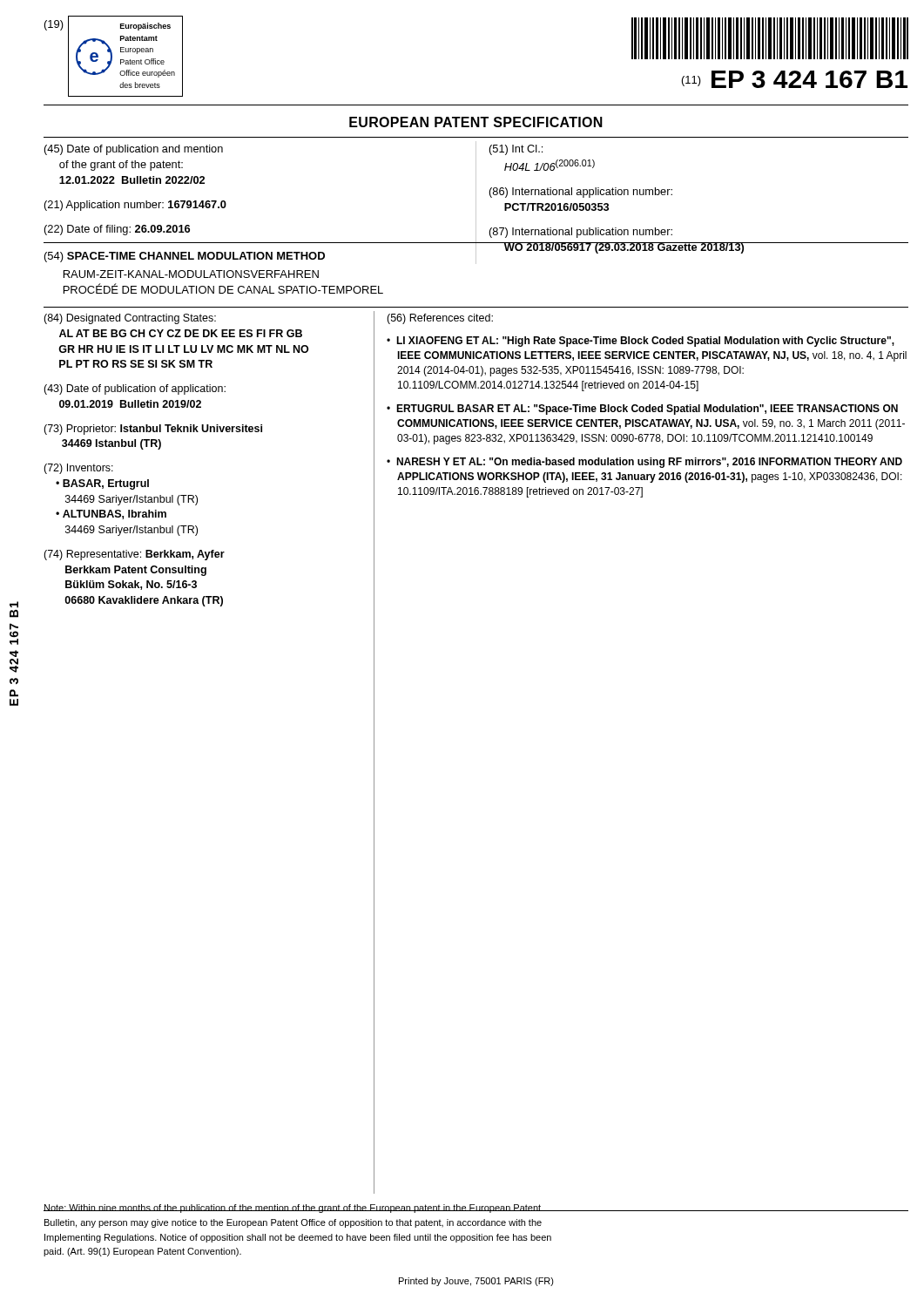Point to the passage starting "Note: Within nine months of"

[298, 1230]
